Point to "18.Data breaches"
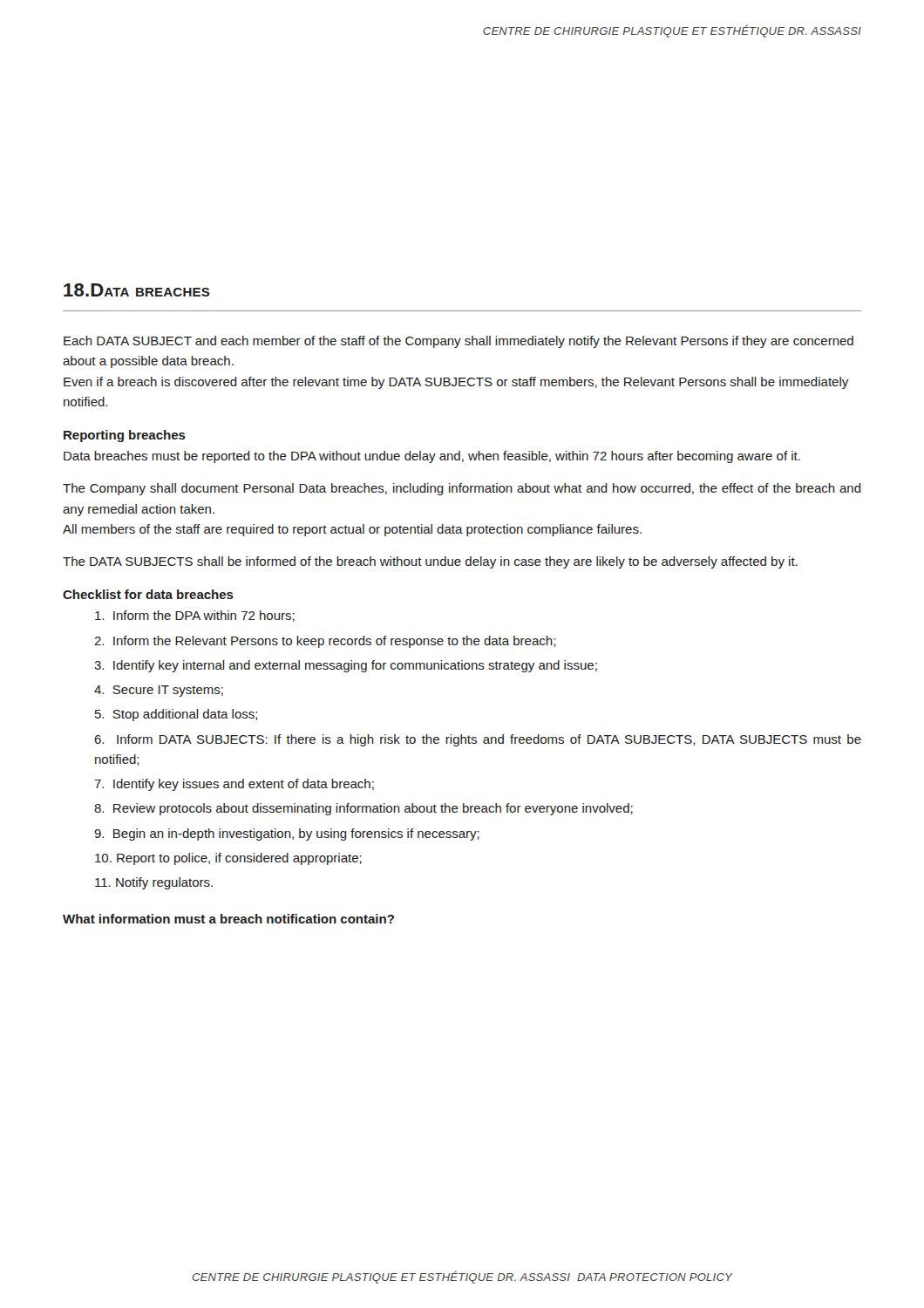This screenshot has height=1308, width=924. click(136, 290)
